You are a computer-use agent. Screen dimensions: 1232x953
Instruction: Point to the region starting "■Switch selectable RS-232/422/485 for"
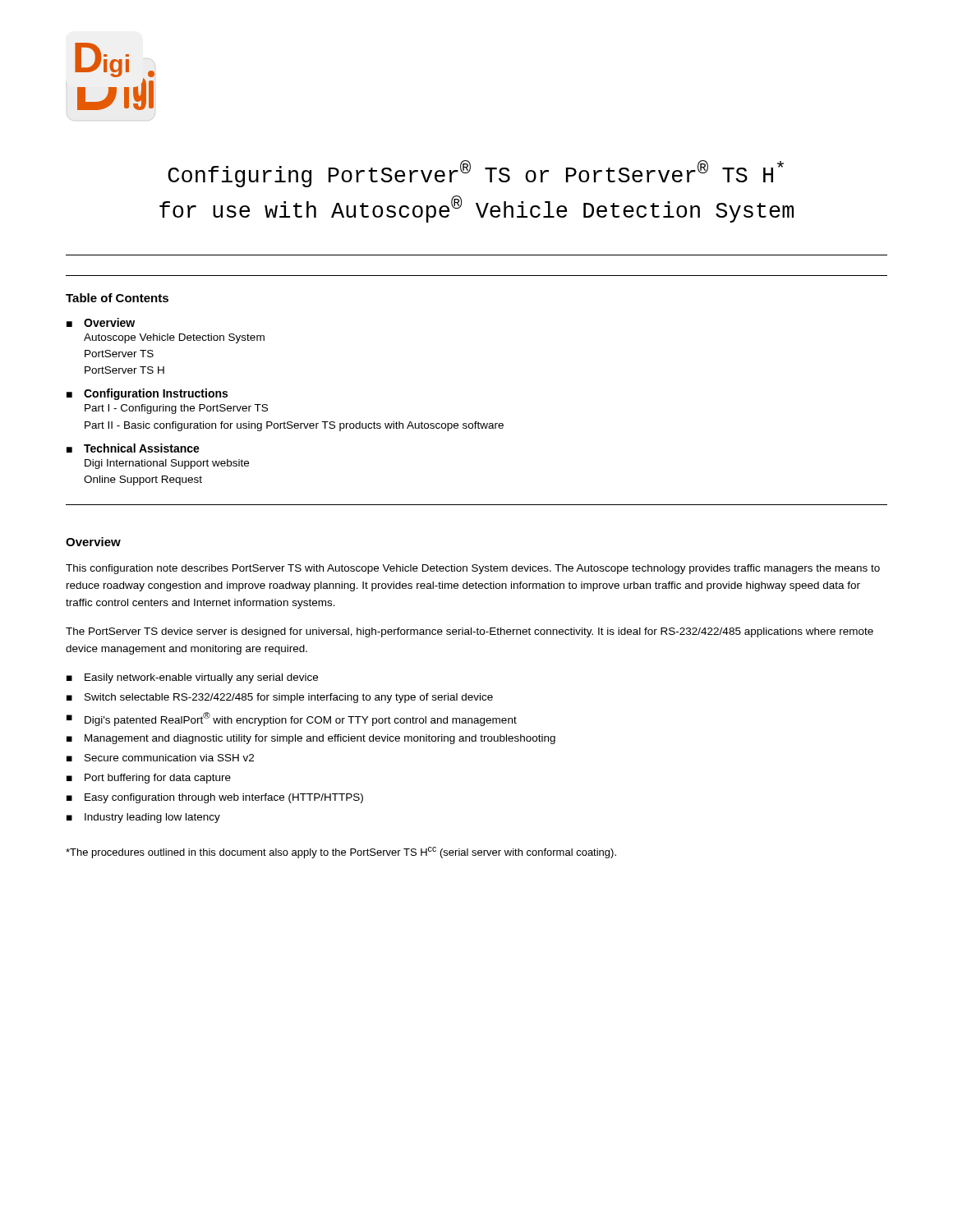pyautogui.click(x=279, y=698)
